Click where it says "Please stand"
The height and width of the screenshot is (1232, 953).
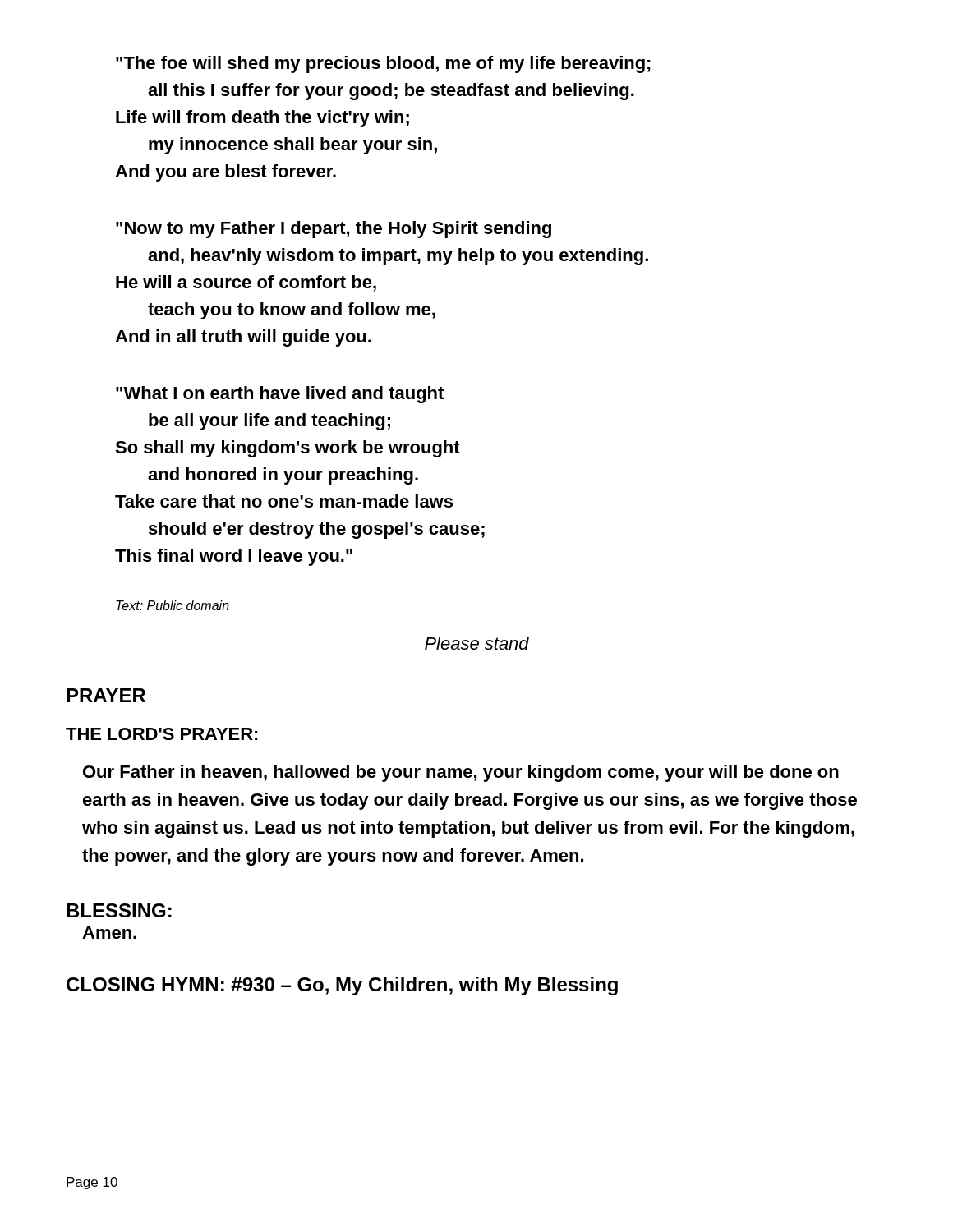click(x=476, y=644)
